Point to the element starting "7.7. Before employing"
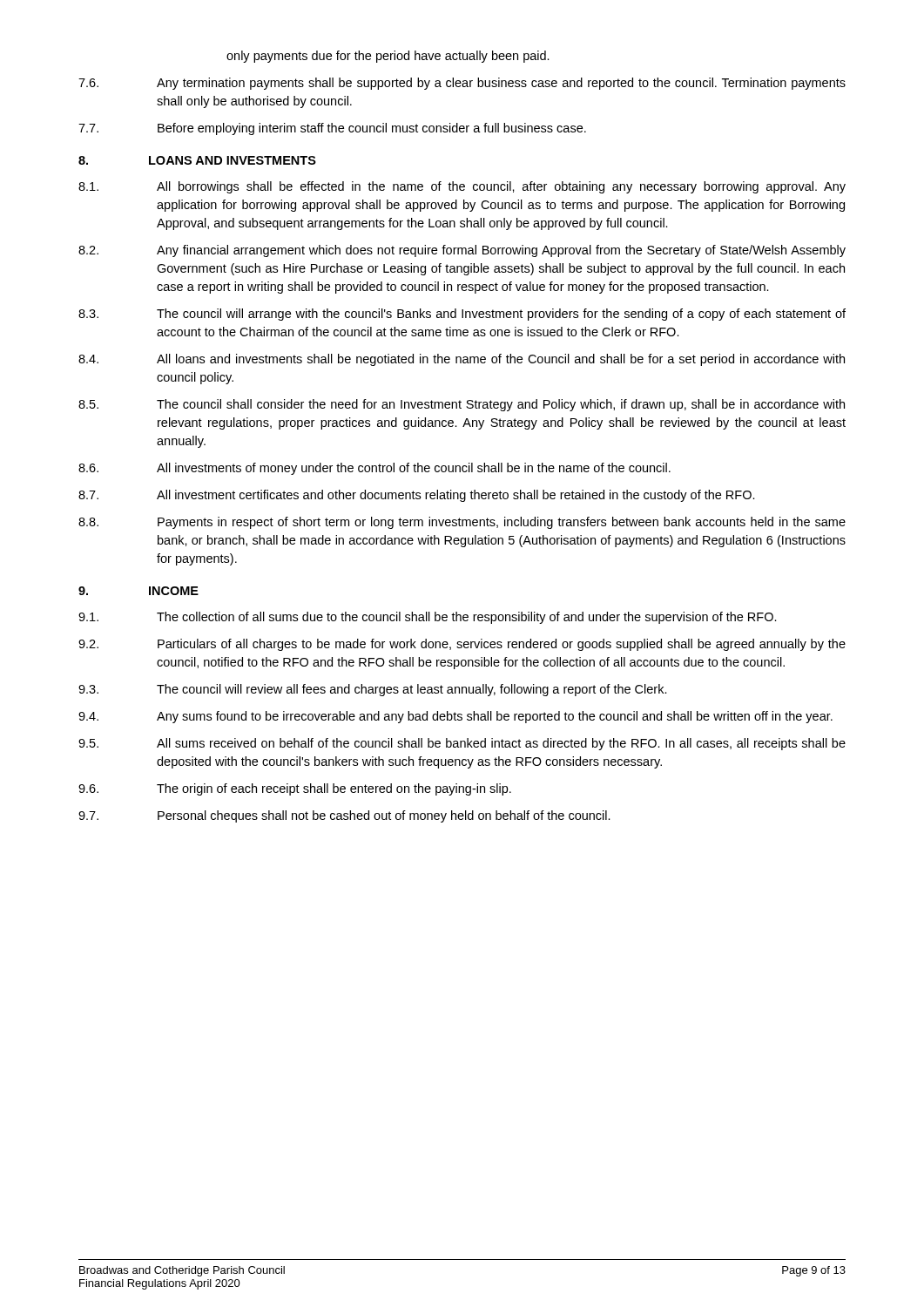 click(462, 129)
